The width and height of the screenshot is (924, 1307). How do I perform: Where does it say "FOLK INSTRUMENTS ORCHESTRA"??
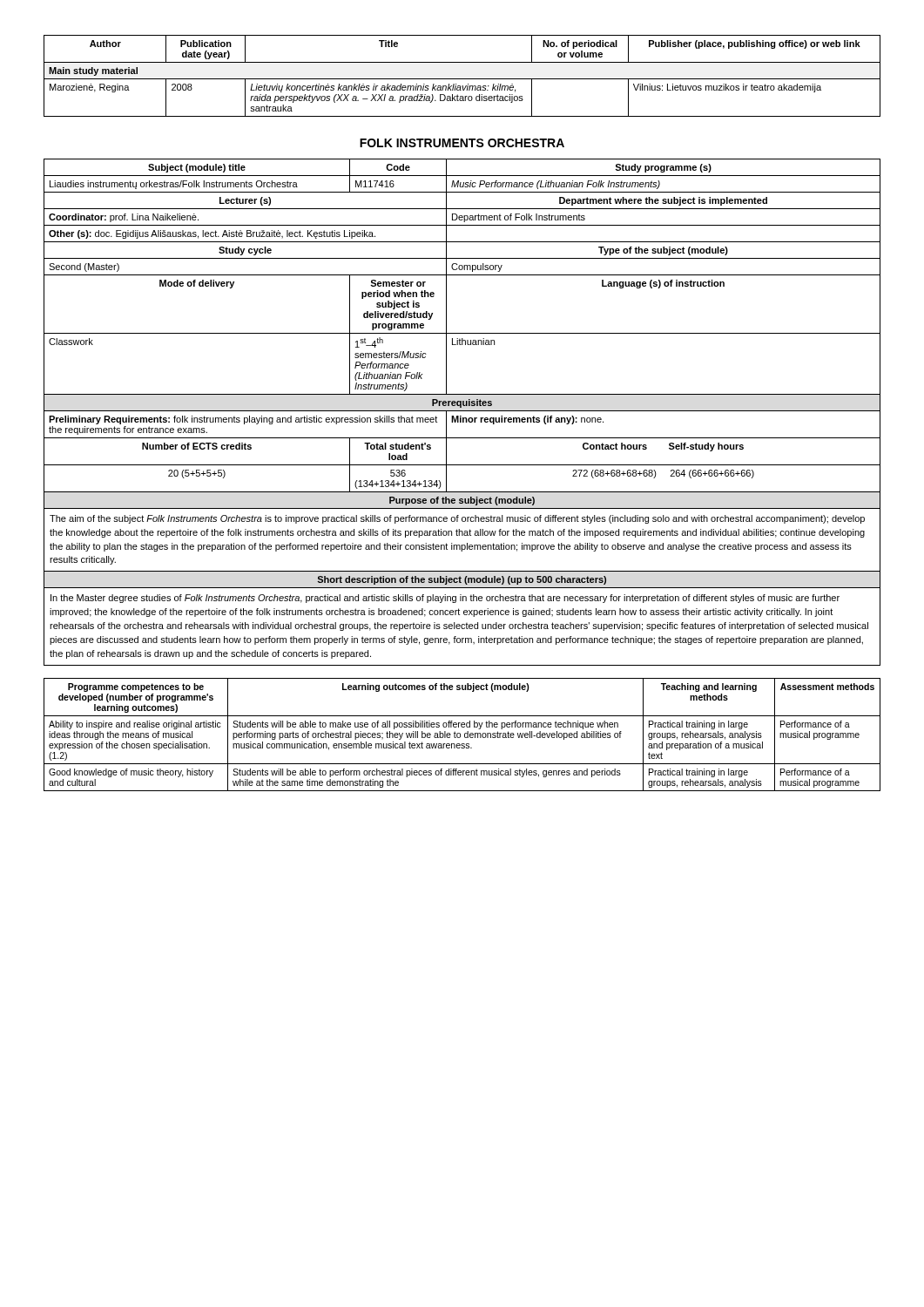pyautogui.click(x=462, y=143)
